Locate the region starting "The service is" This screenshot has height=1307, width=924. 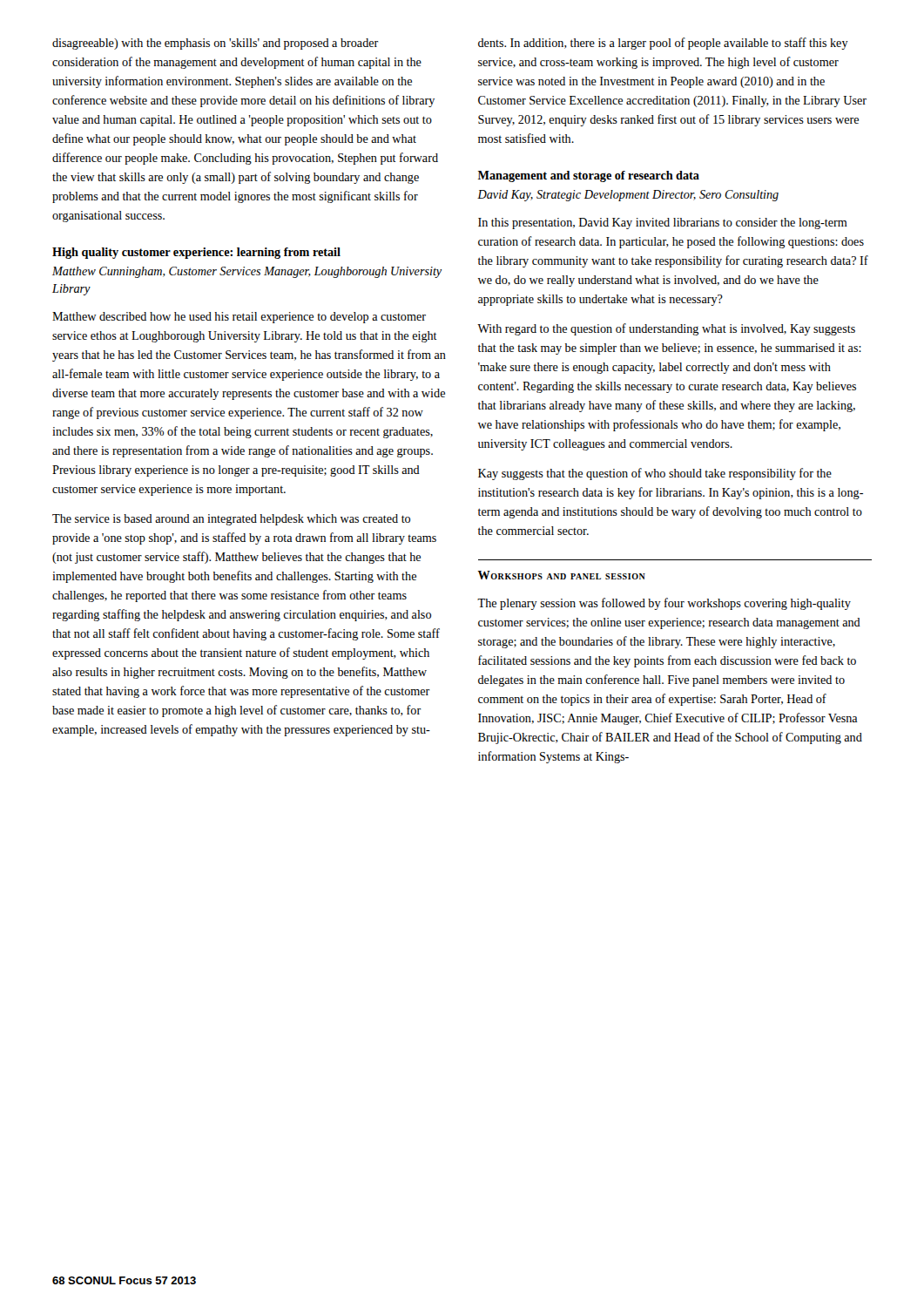tap(246, 624)
